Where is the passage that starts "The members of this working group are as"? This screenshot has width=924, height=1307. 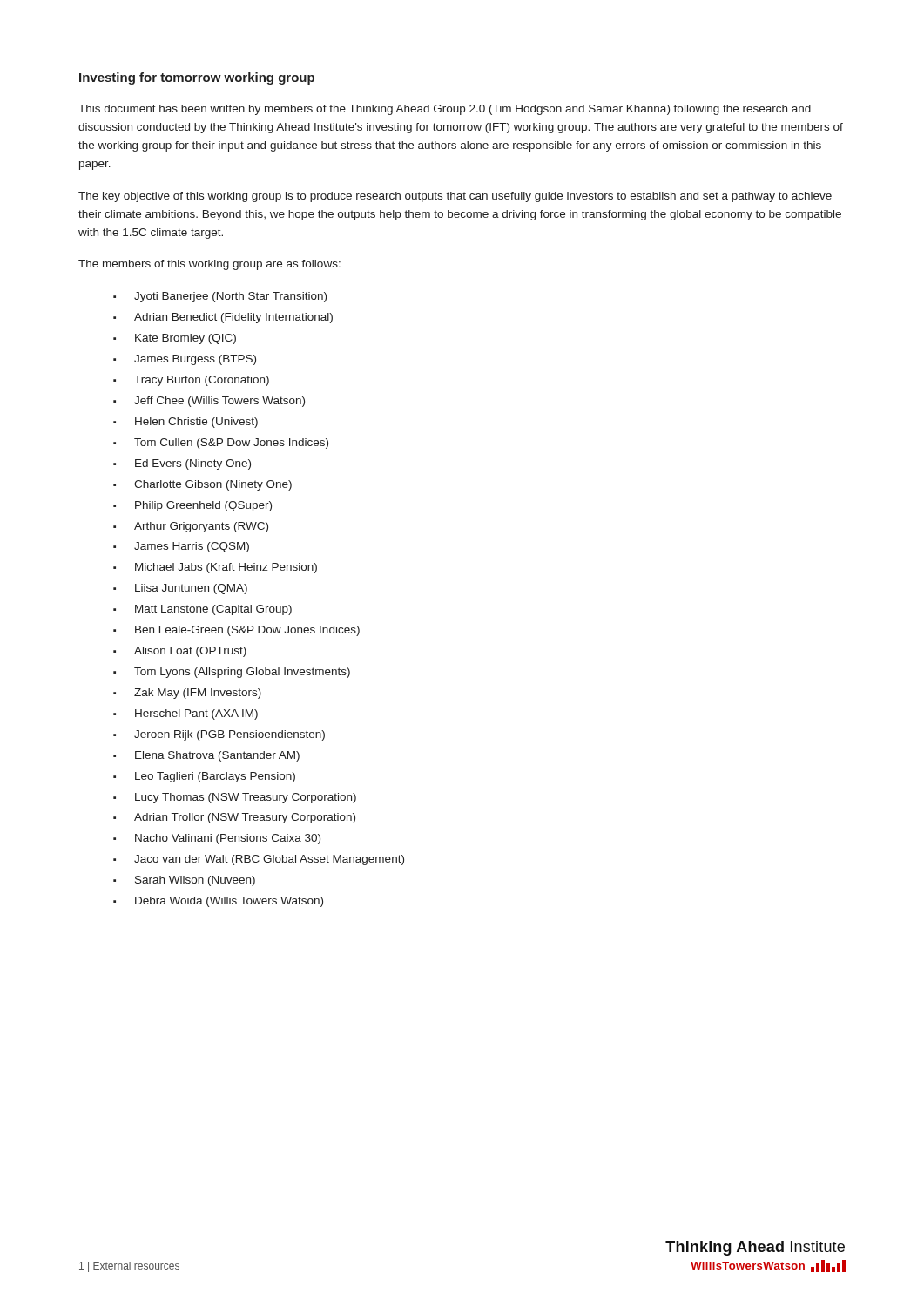click(x=210, y=264)
